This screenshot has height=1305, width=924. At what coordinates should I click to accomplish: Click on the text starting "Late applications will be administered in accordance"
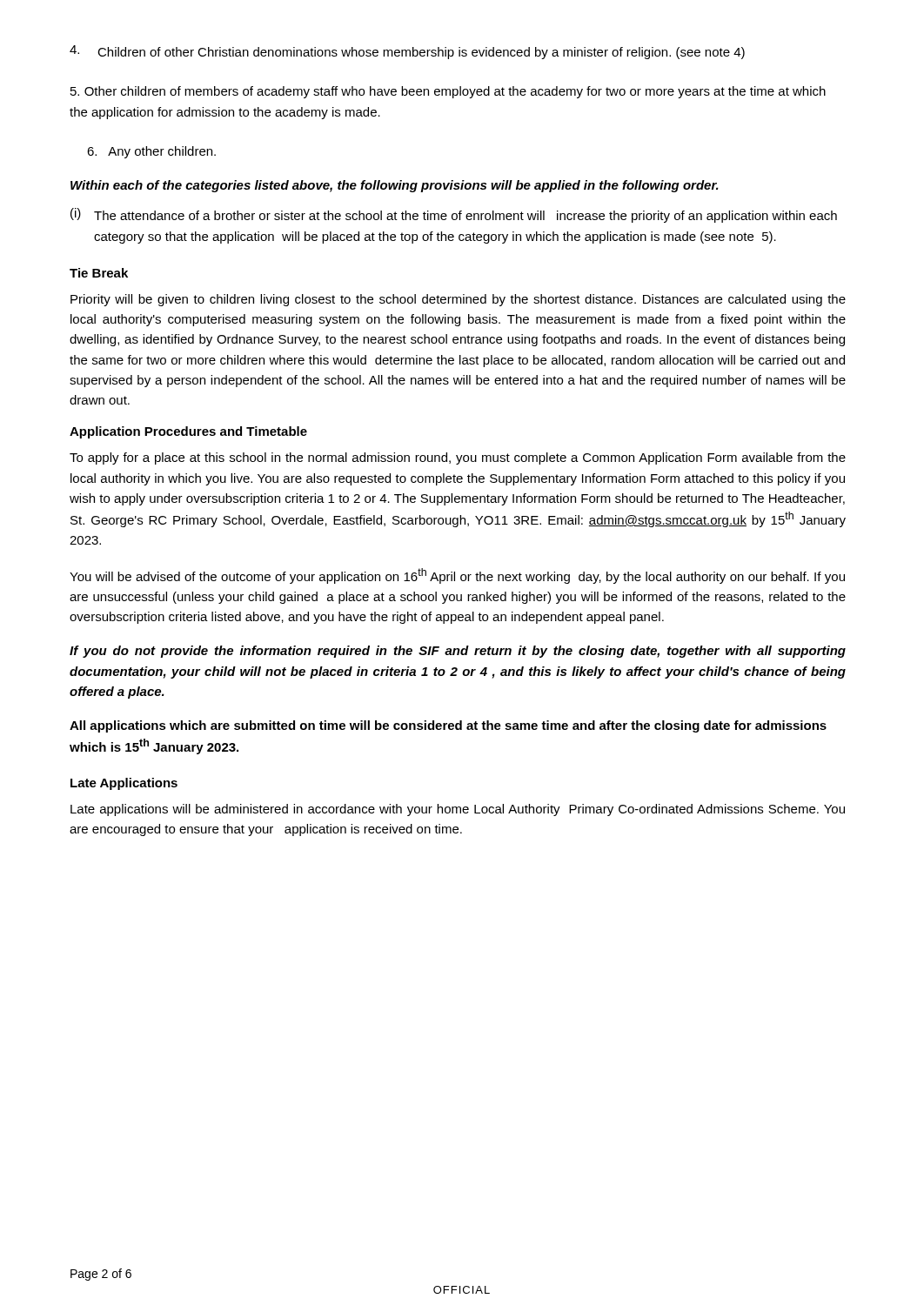coord(458,818)
